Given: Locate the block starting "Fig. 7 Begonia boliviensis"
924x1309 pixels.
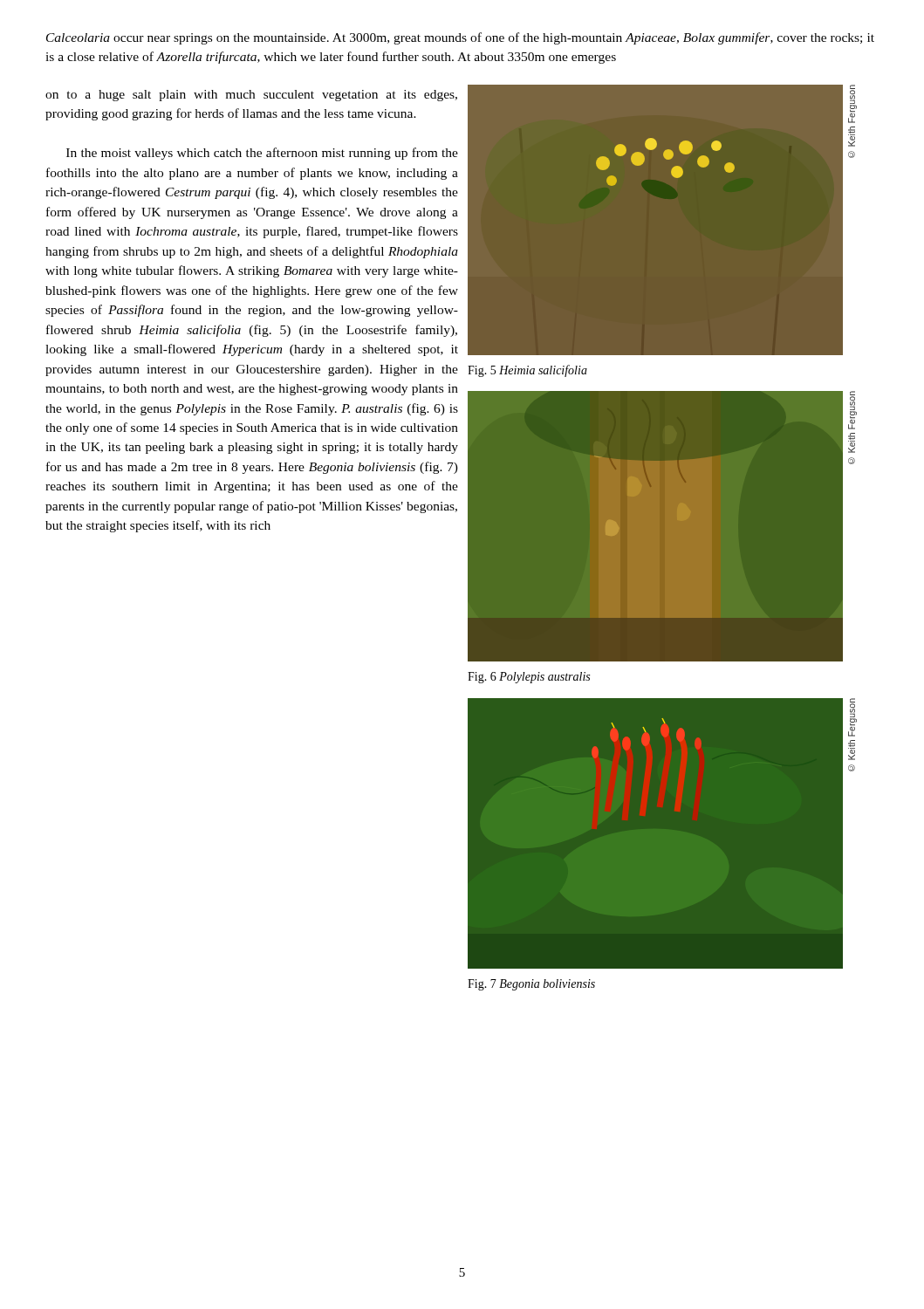Looking at the screenshot, I should [x=531, y=984].
